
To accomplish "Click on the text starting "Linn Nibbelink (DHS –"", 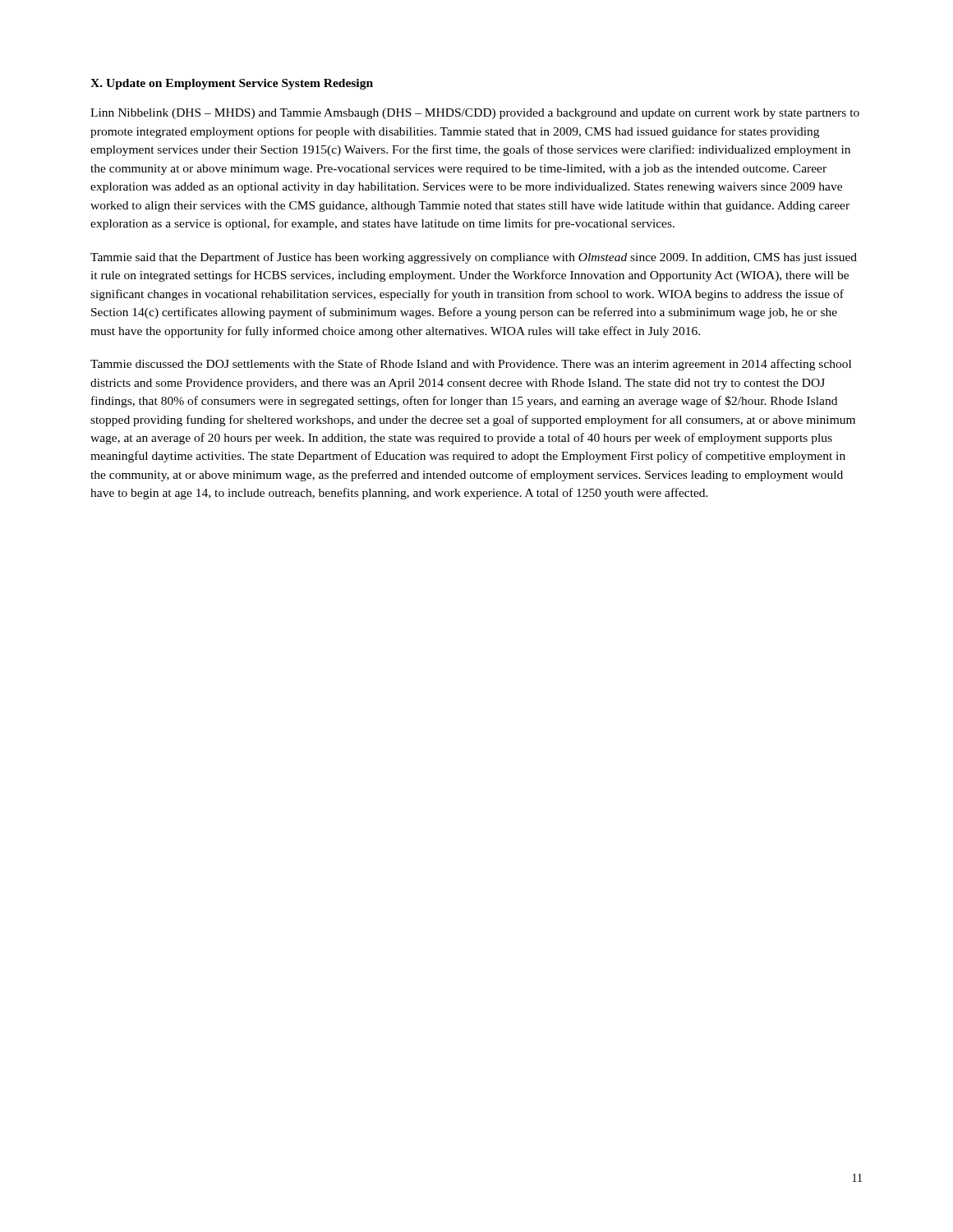I will pos(475,168).
